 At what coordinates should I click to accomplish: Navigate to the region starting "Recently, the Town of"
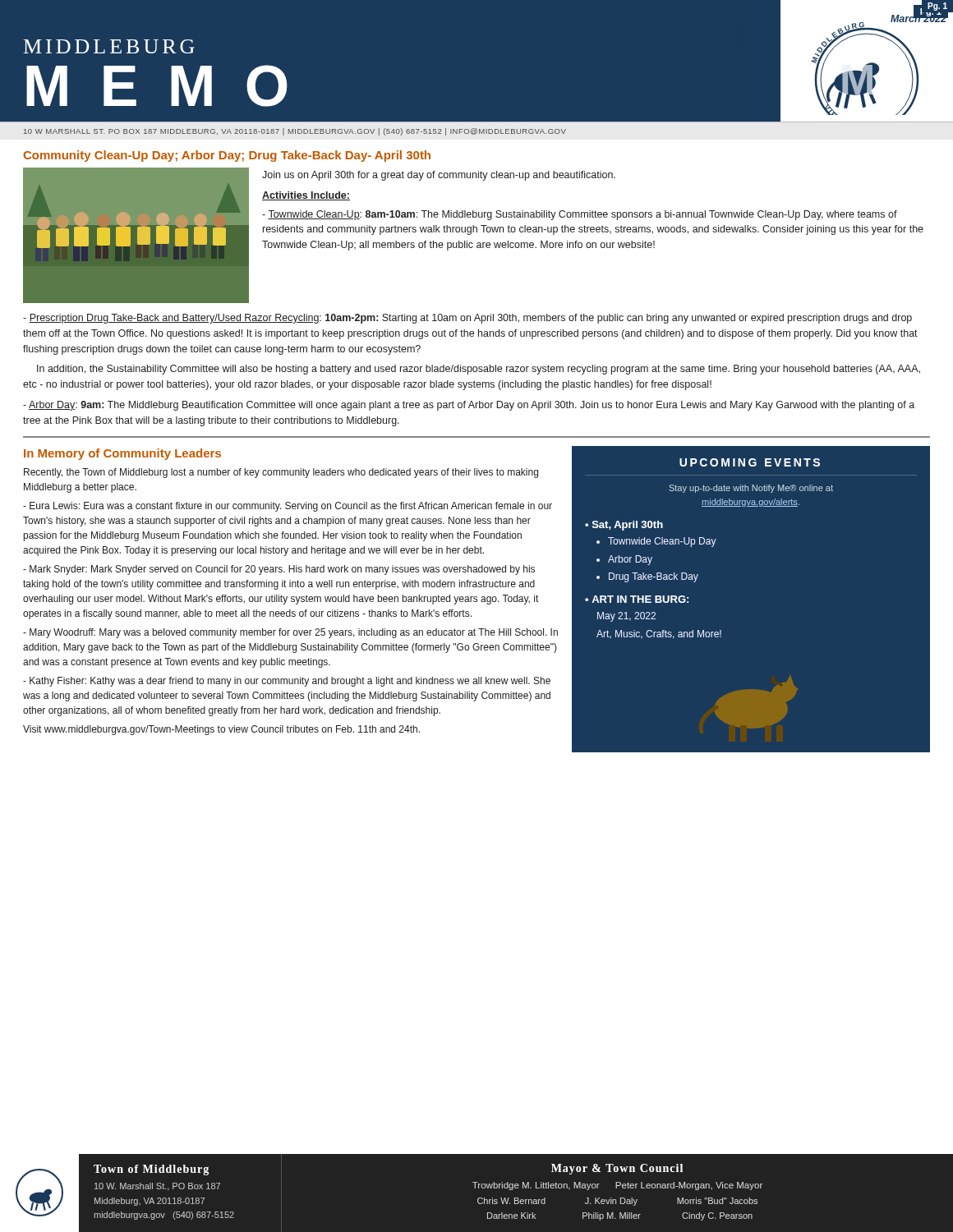pos(291,601)
